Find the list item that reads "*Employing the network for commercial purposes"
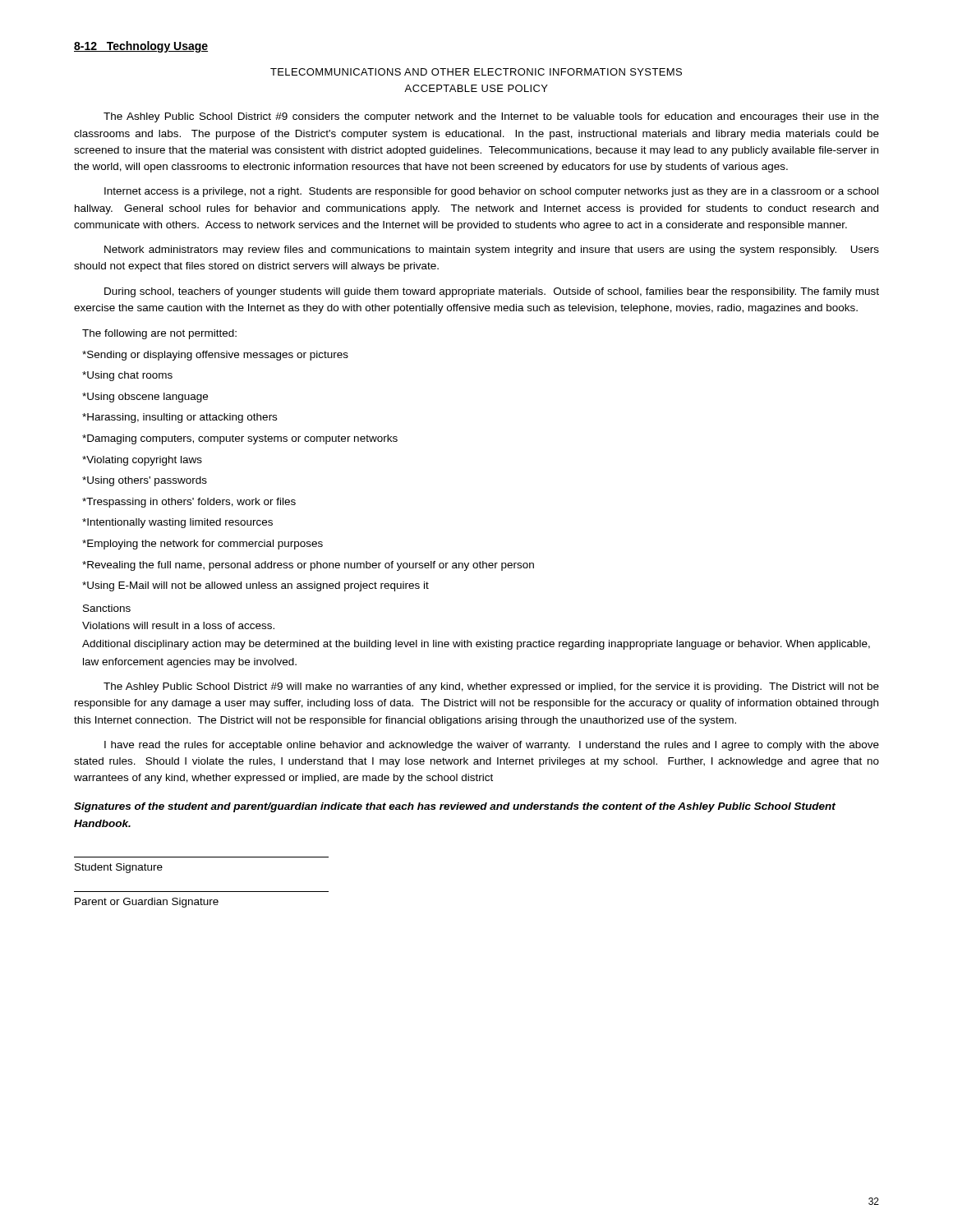 pos(203,543)
